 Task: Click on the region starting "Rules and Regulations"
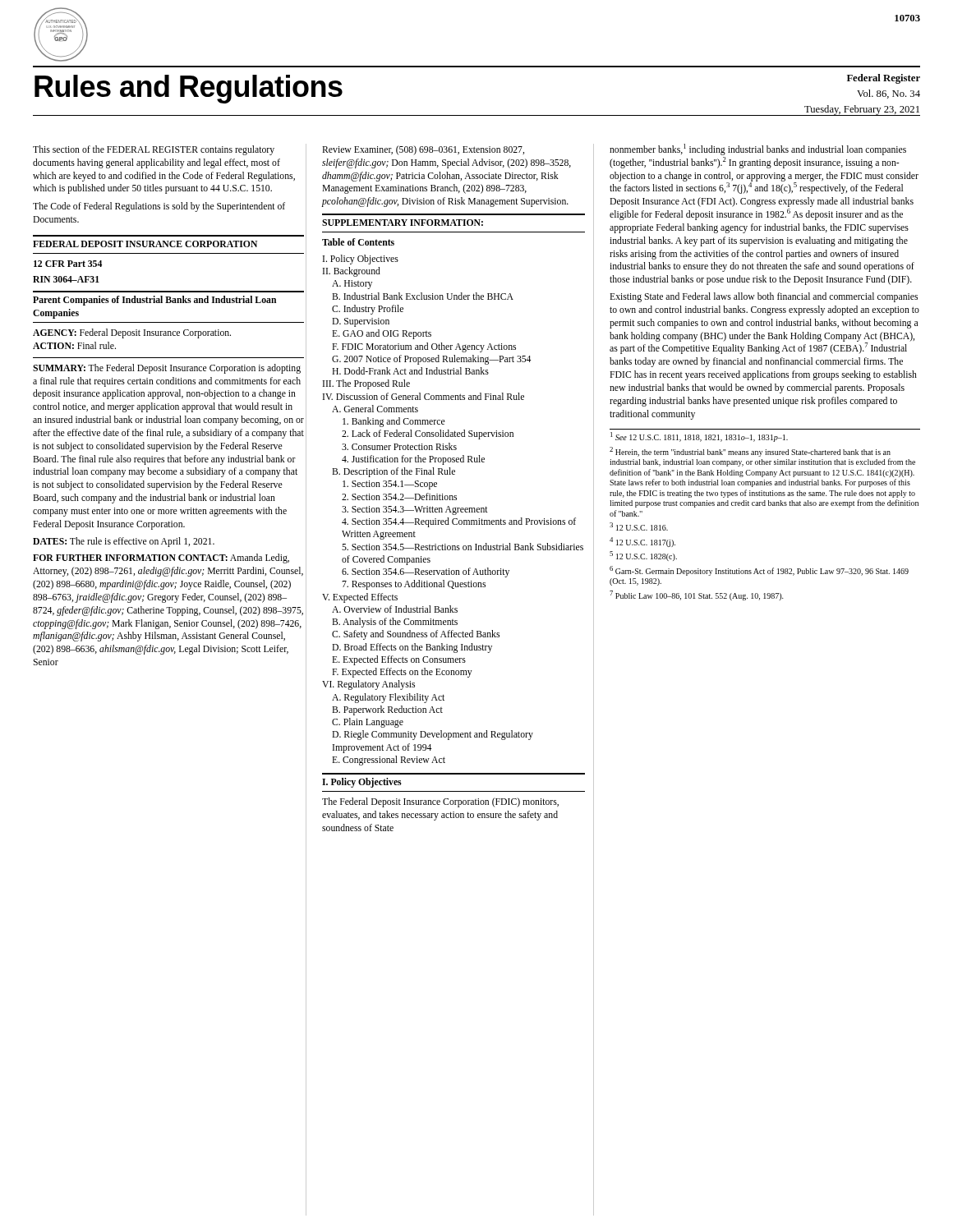(188, 87)
